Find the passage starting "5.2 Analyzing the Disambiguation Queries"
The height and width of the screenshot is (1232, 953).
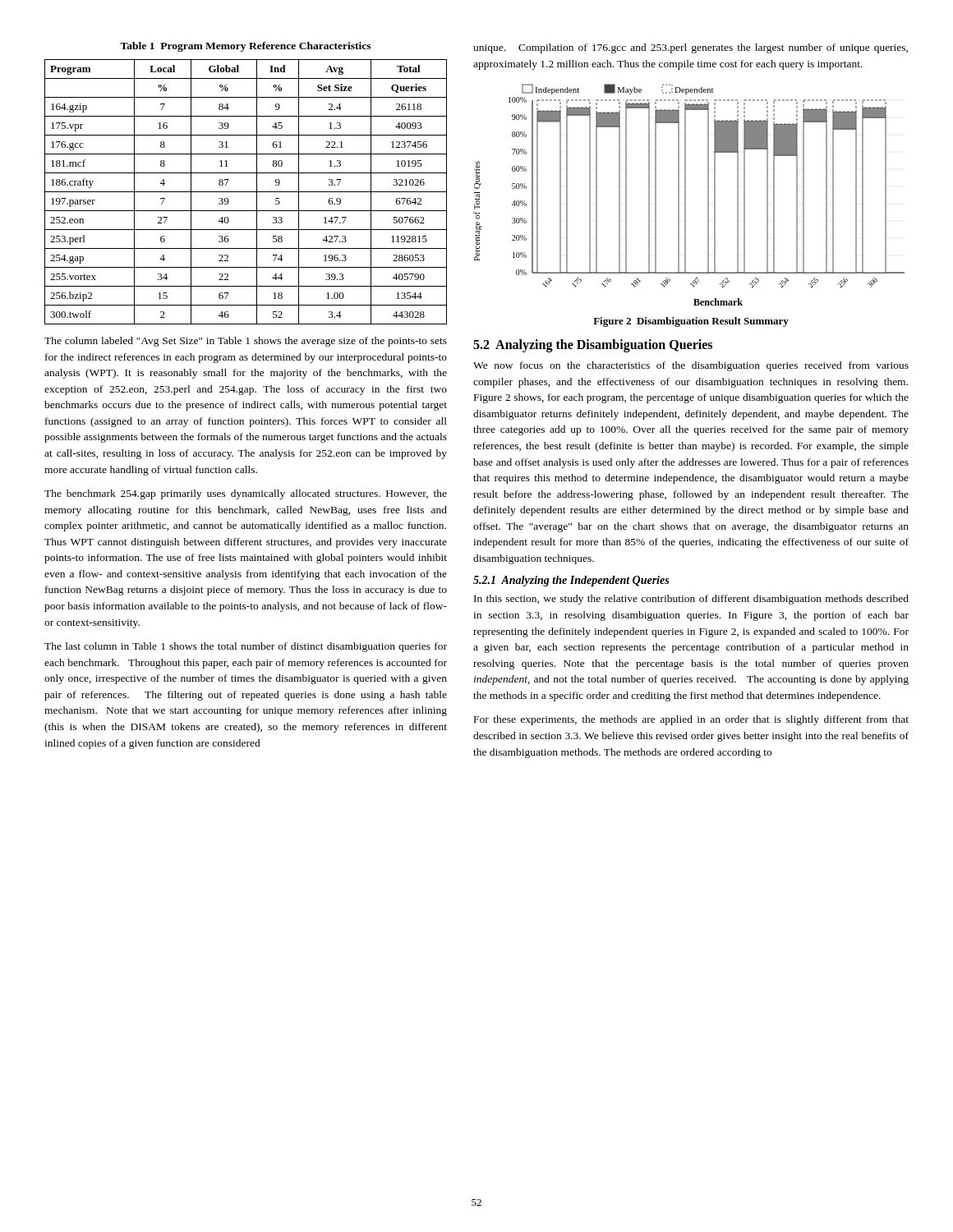(x=593, y=345)
